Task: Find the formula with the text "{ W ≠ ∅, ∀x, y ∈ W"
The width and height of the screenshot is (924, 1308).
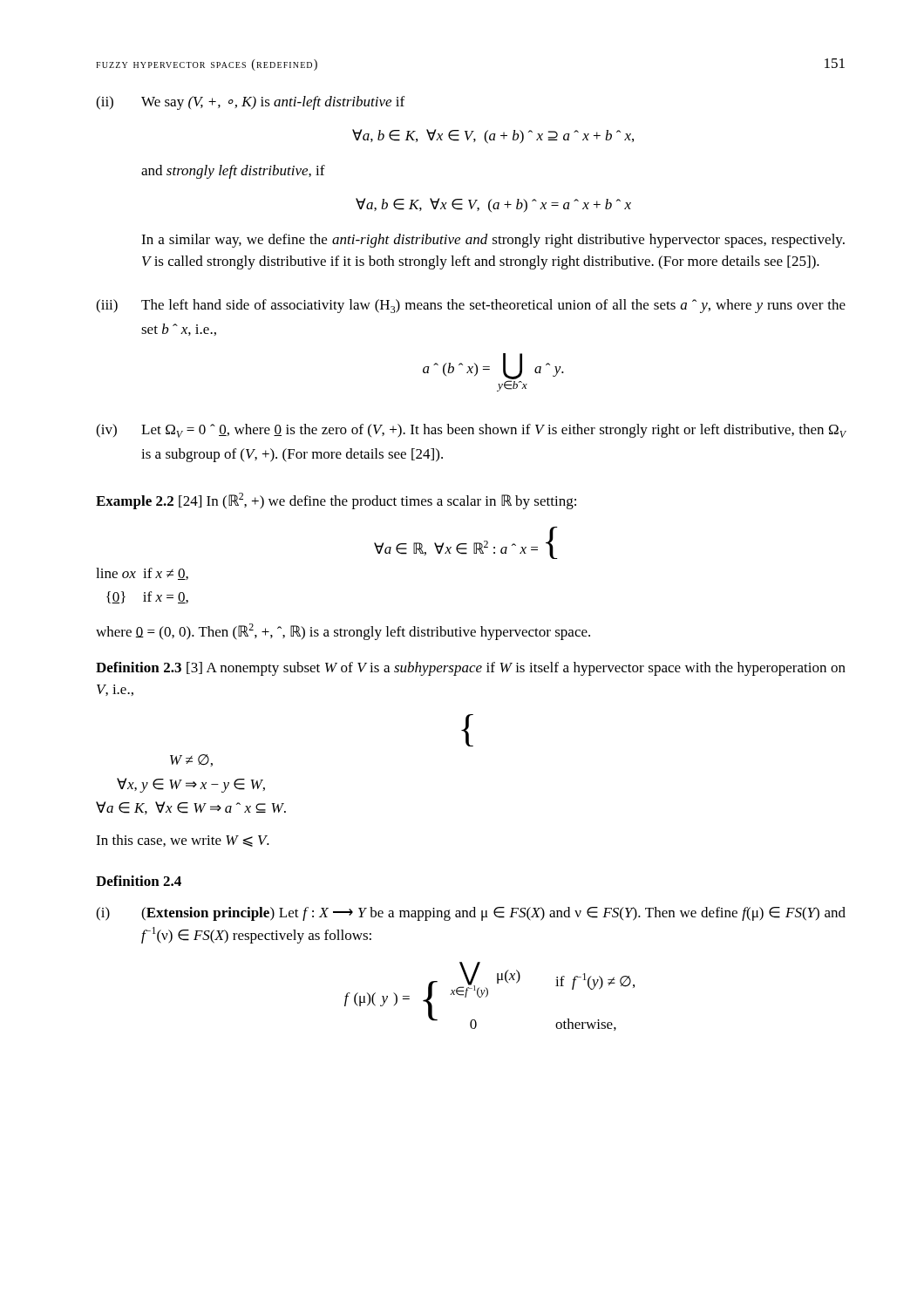Action: click(467, 730)
